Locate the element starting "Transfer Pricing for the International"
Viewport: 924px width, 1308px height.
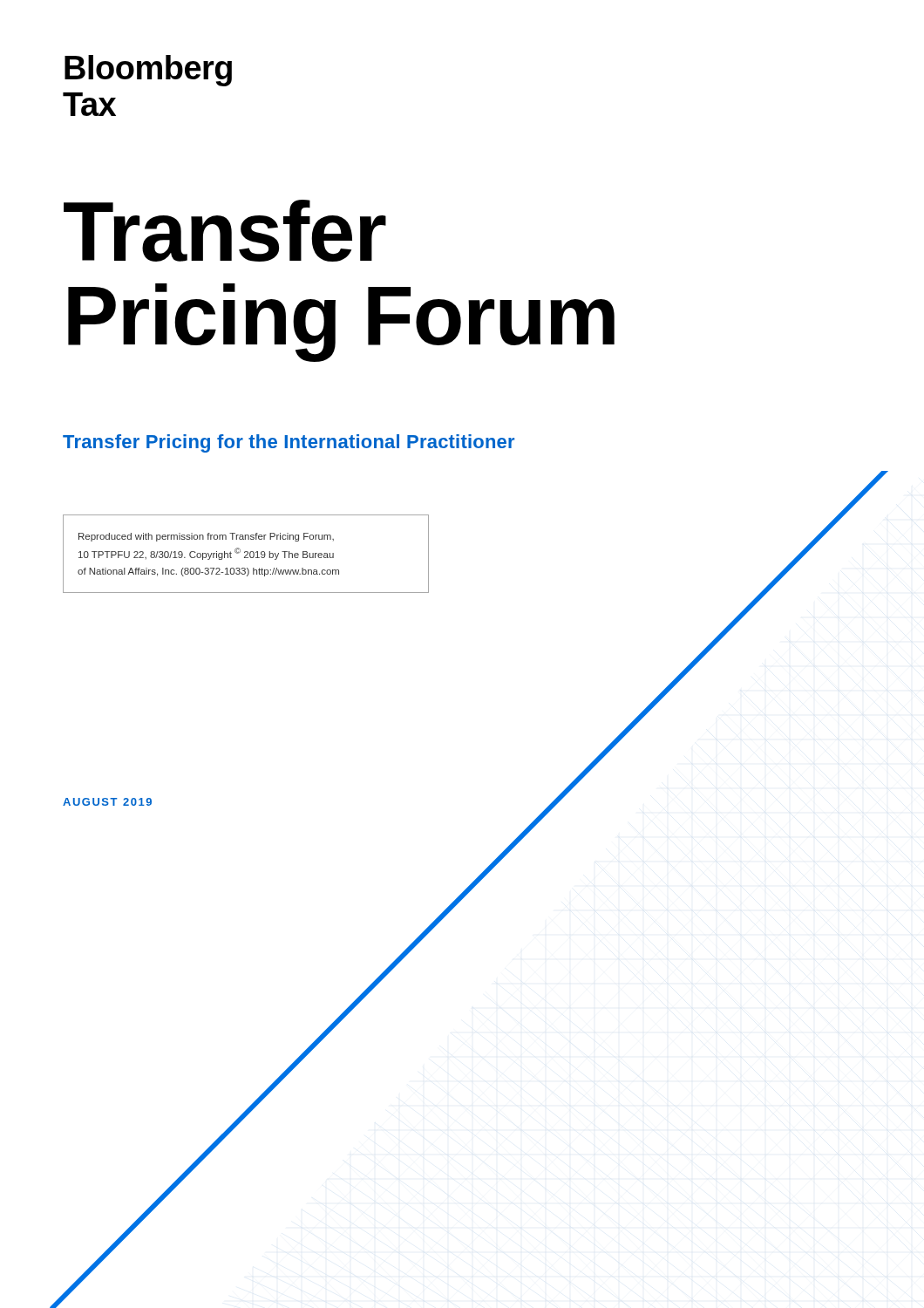[289, 442]
